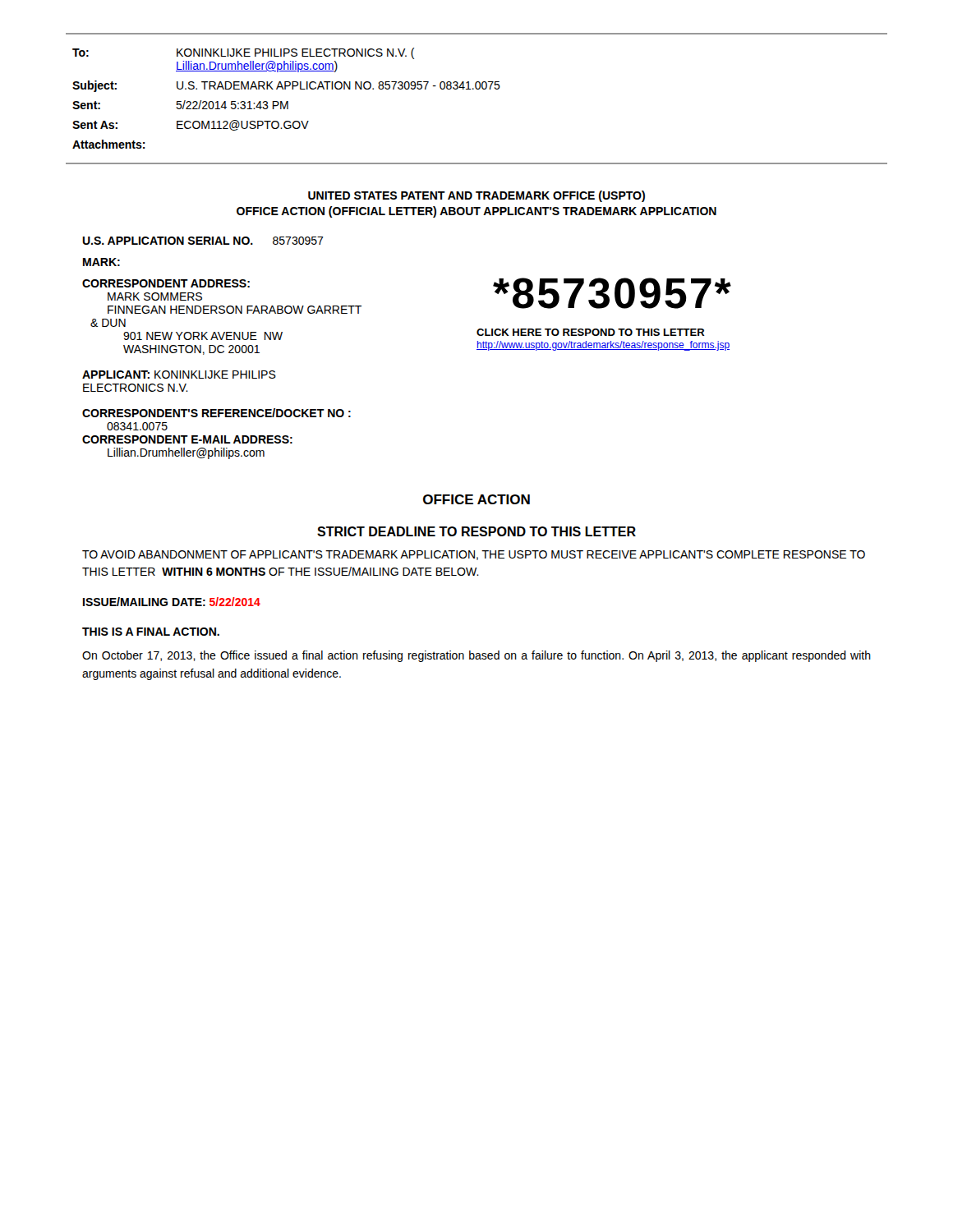Locate the text starting "THIS IS A FINAL ACTION."
953x1232 pixels.
point(151,632)
